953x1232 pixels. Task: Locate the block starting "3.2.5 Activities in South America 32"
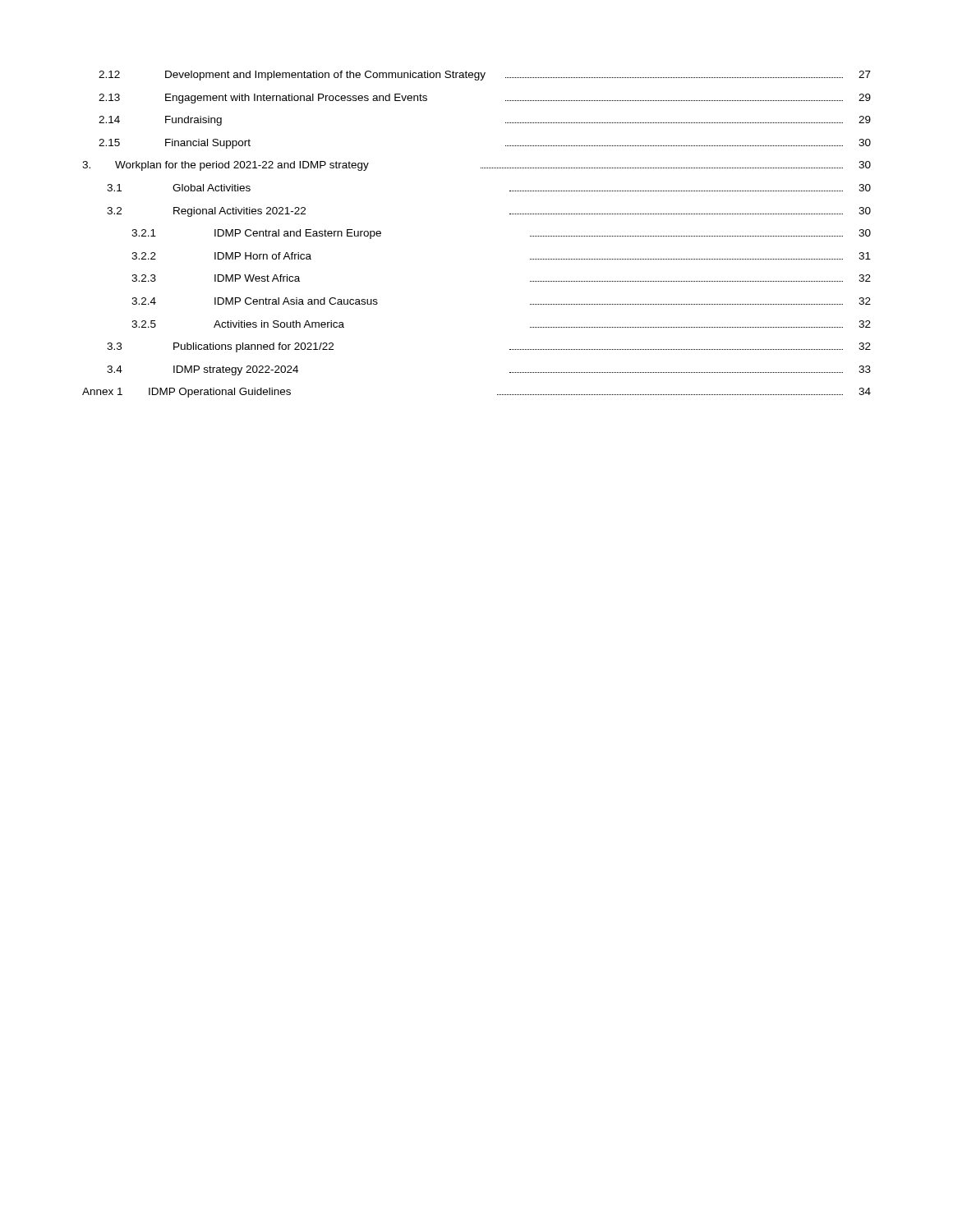144,324
